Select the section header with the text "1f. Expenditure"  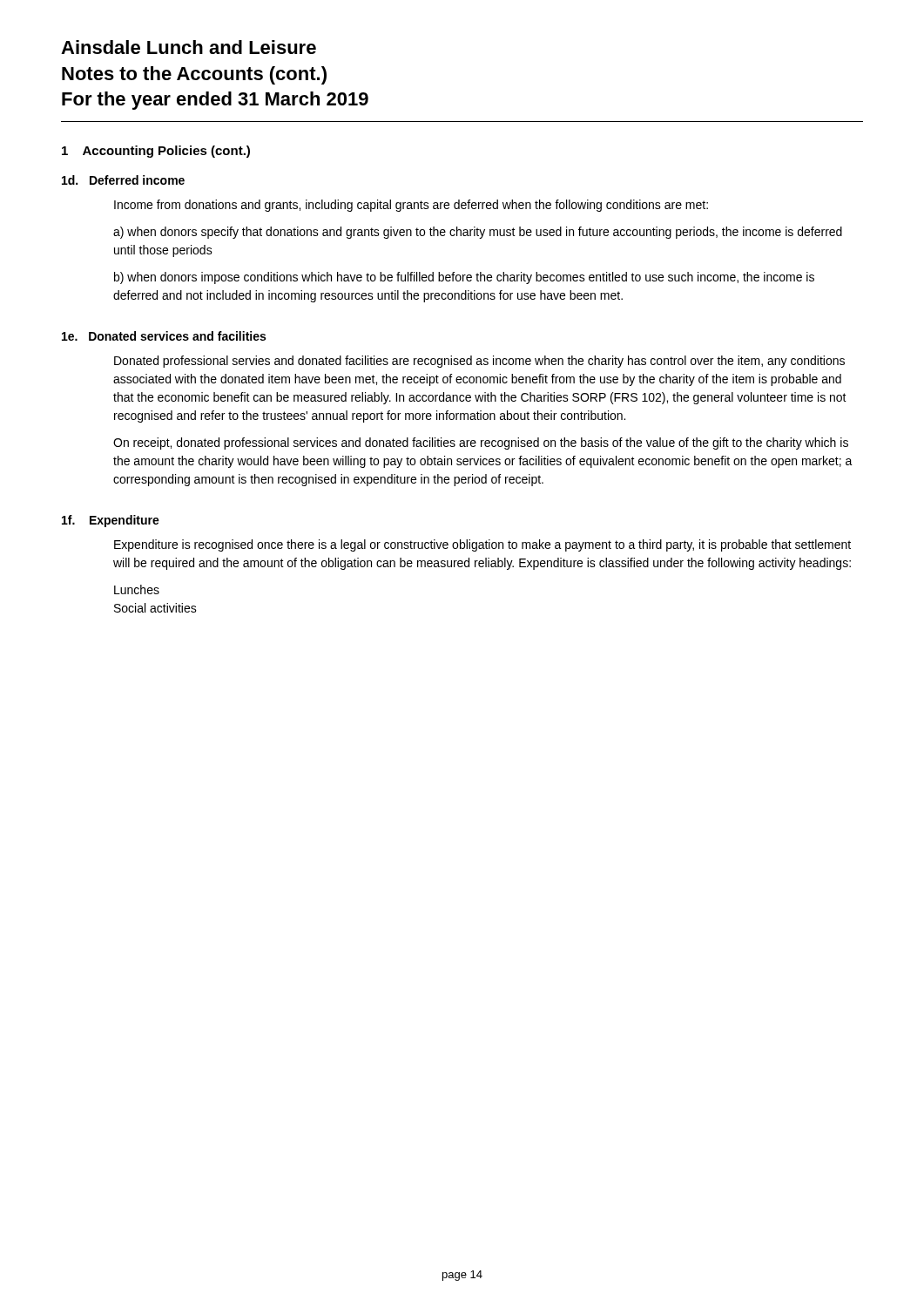click(x=110, y=520)
